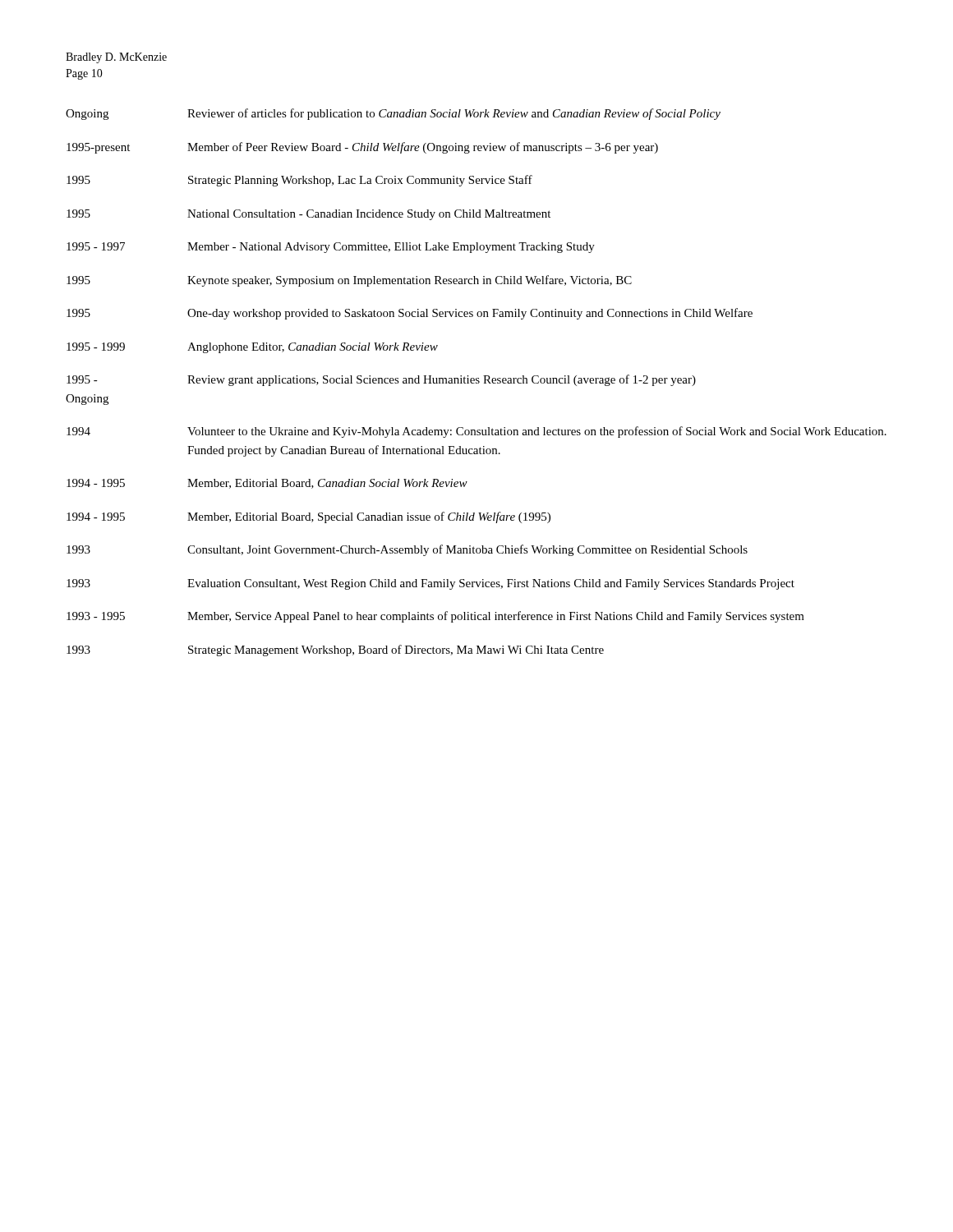Find the block on this page that starts "1995 Strategic Planning"

click(x=476, y=180)
